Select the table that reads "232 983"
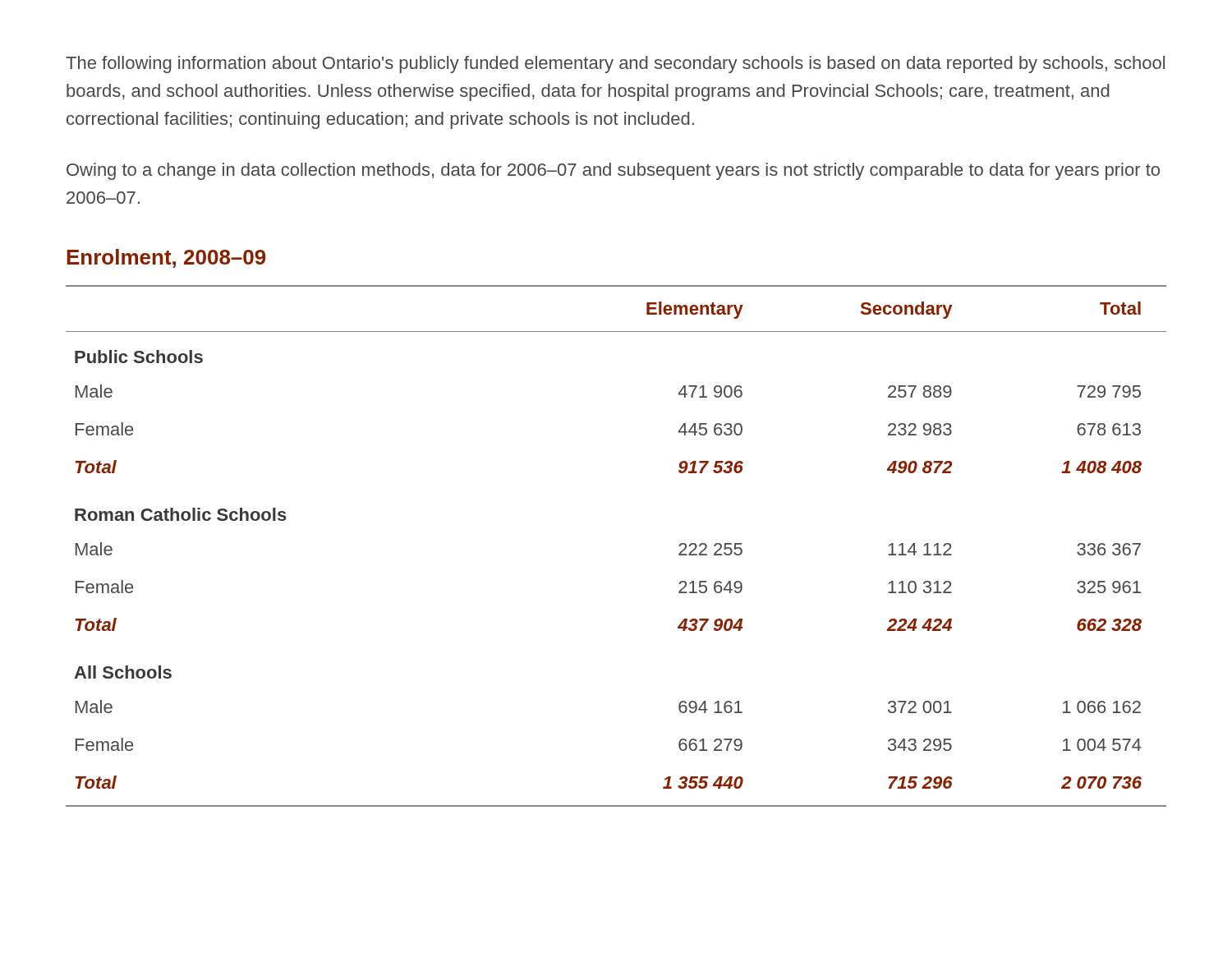Viewport: 1232px width, 953px height. coord(616,546)
